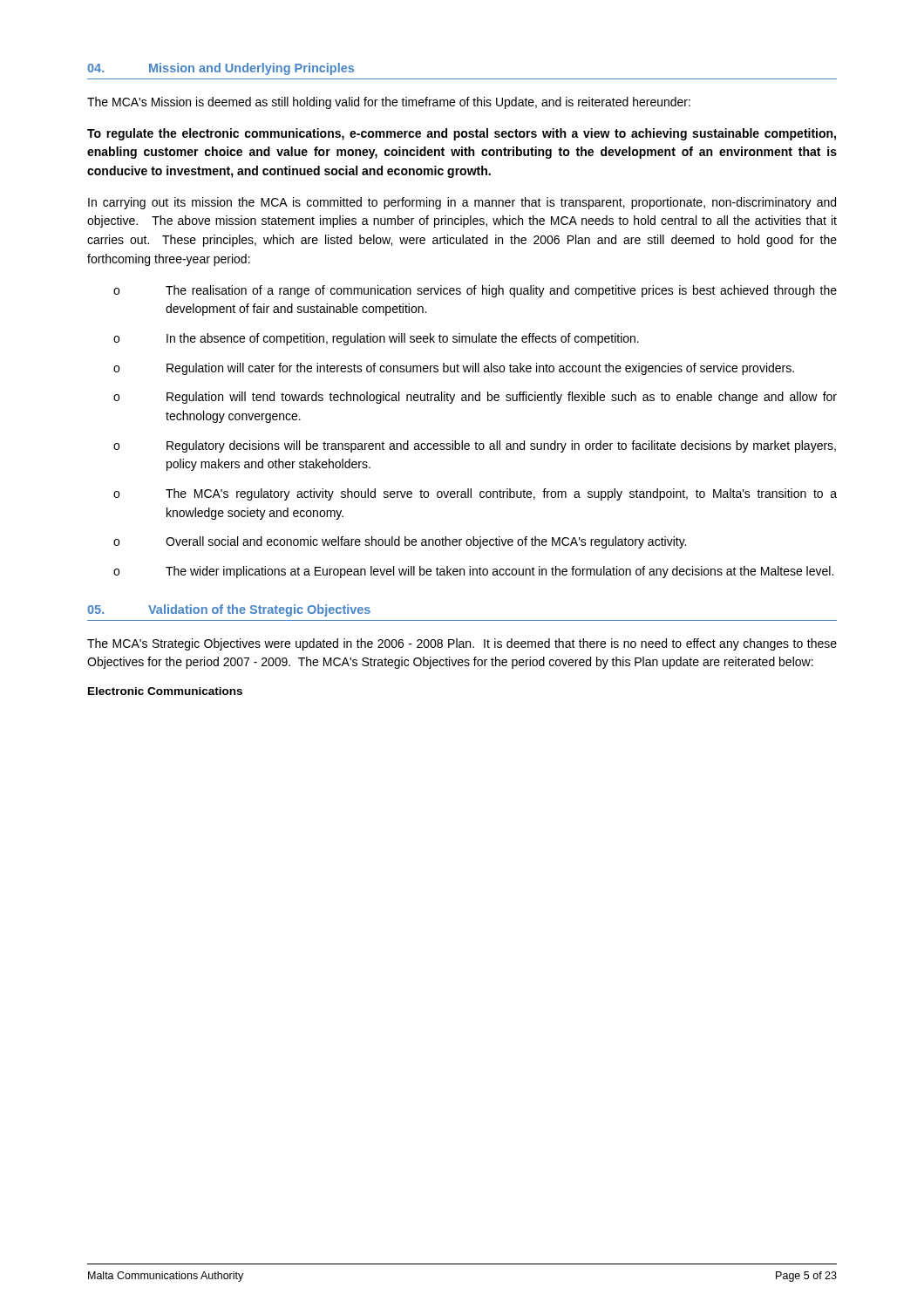
Task: Locate the passage starting "o The realisation of a"
Action: (x=462, y=300)
